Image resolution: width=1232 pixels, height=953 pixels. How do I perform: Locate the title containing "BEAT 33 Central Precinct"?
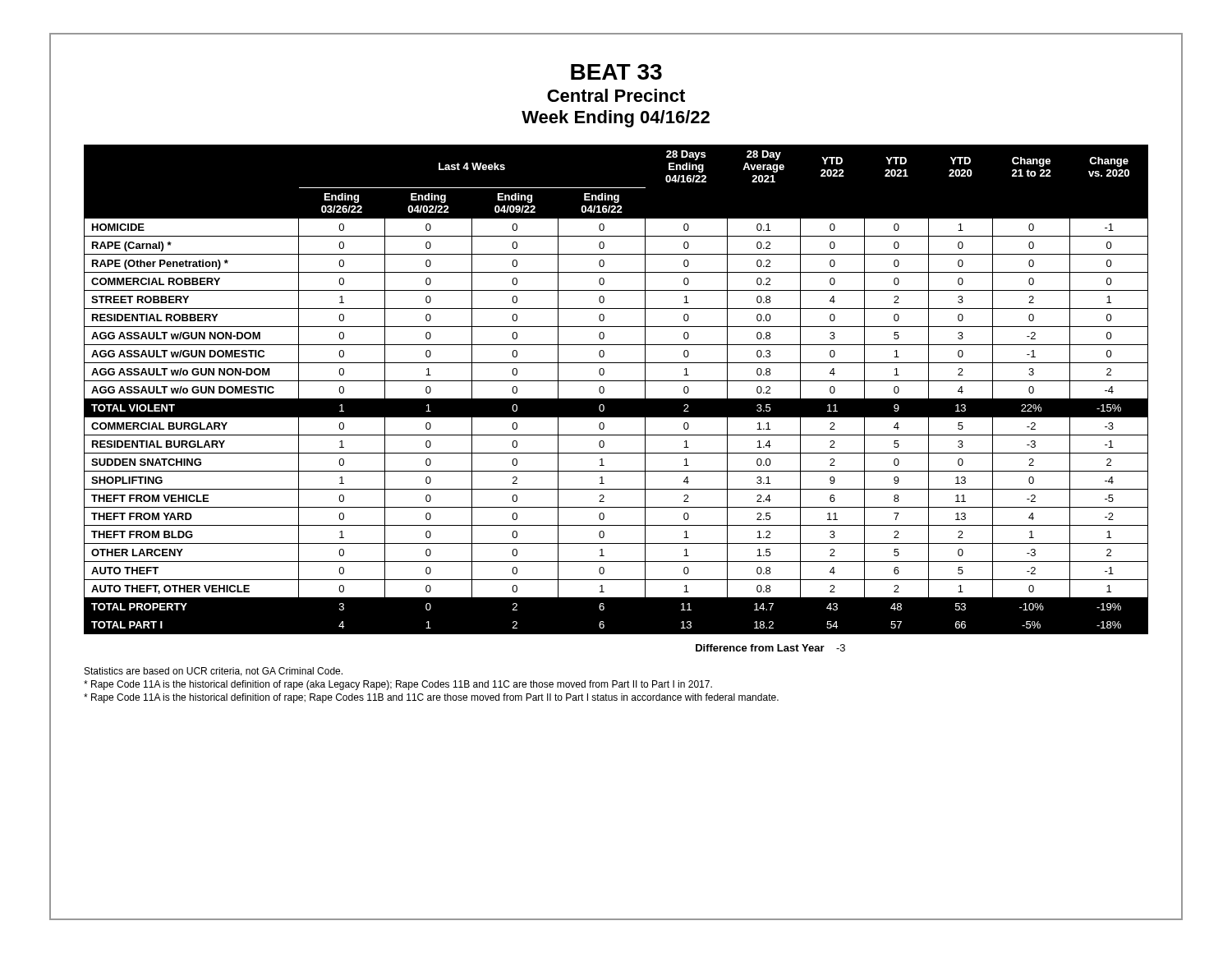pyautogui.click(x=616, y=94)
